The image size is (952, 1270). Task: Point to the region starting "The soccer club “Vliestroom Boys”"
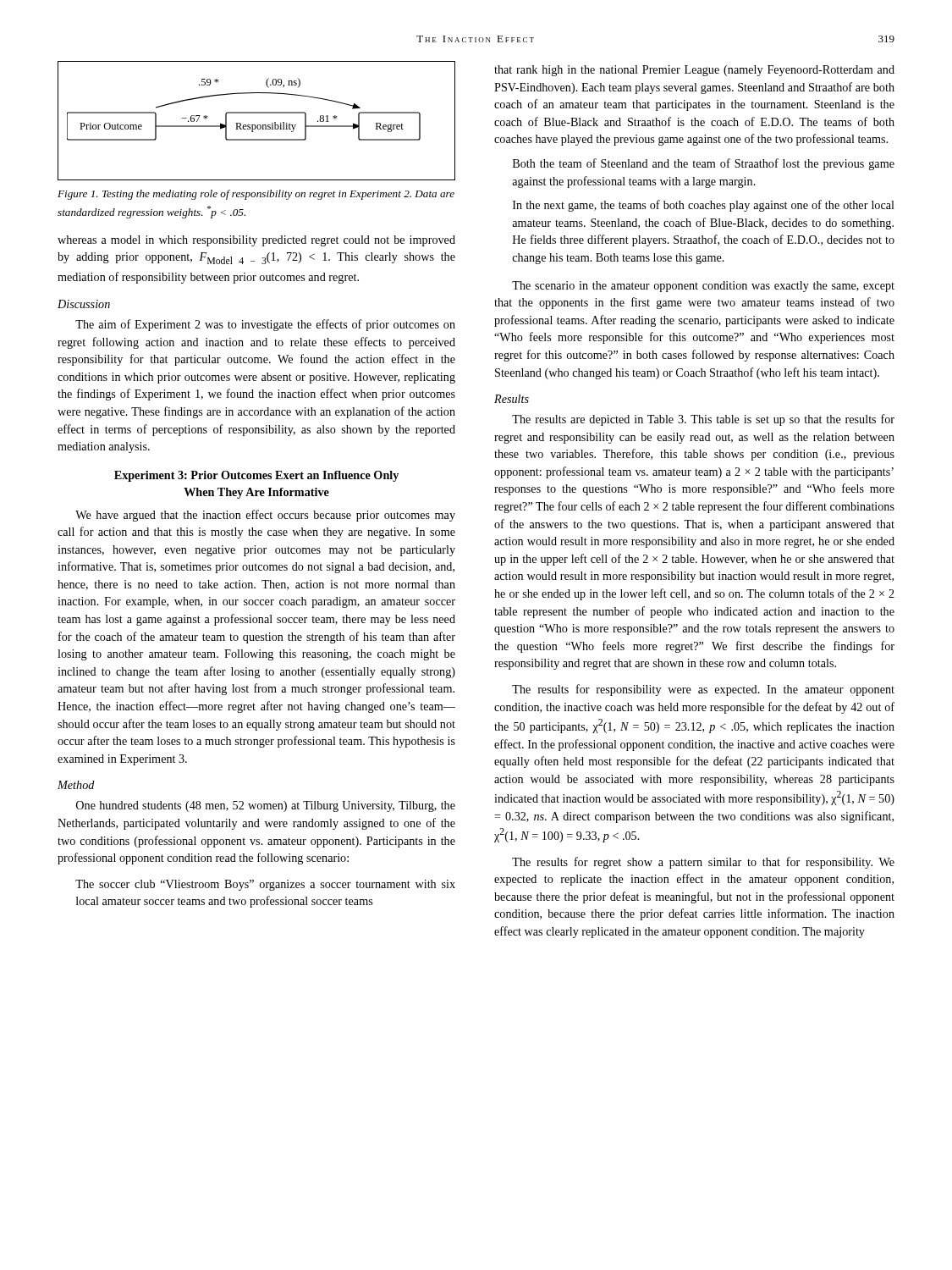[265, 892]
